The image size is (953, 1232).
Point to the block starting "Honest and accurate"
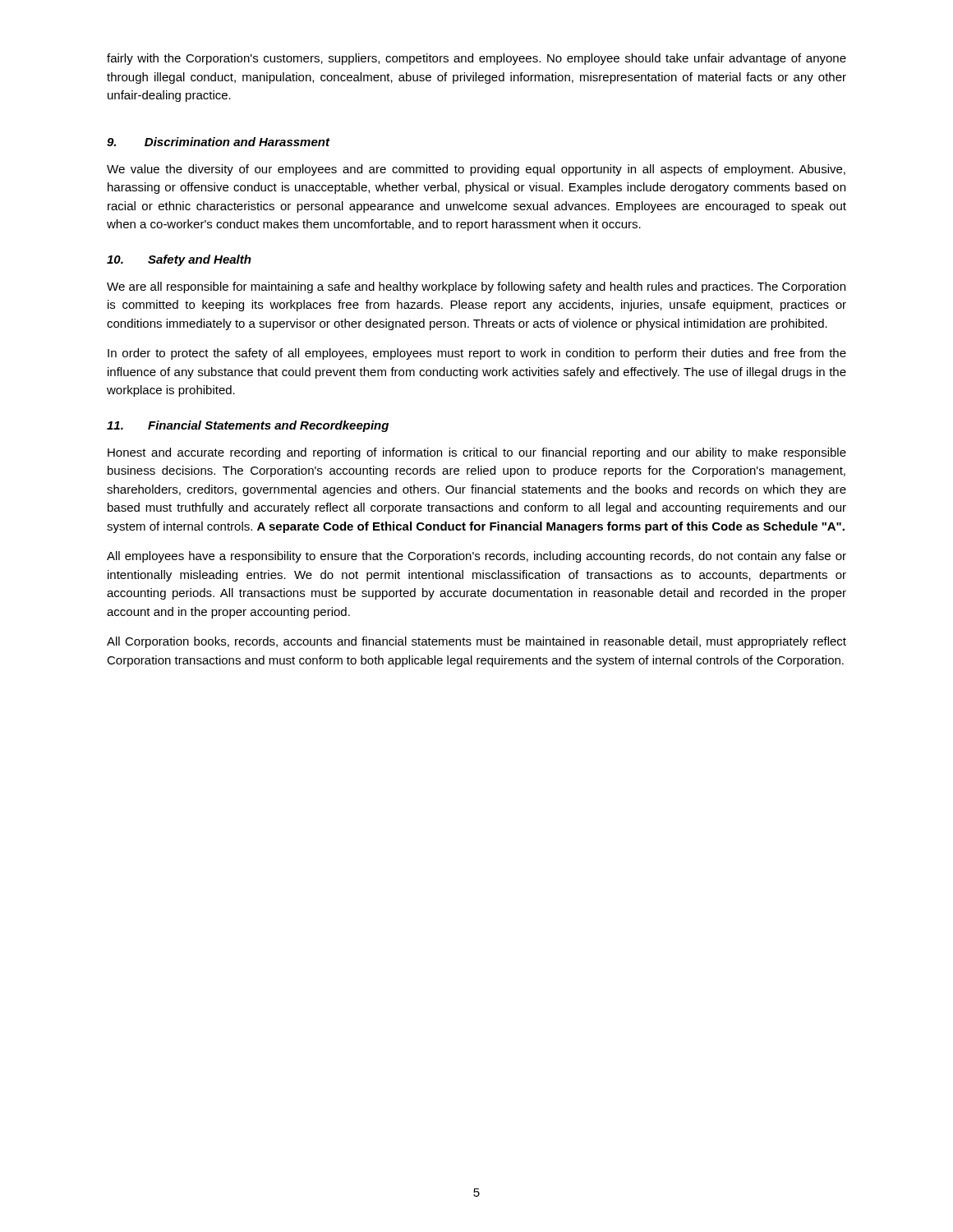pos(476,489)
